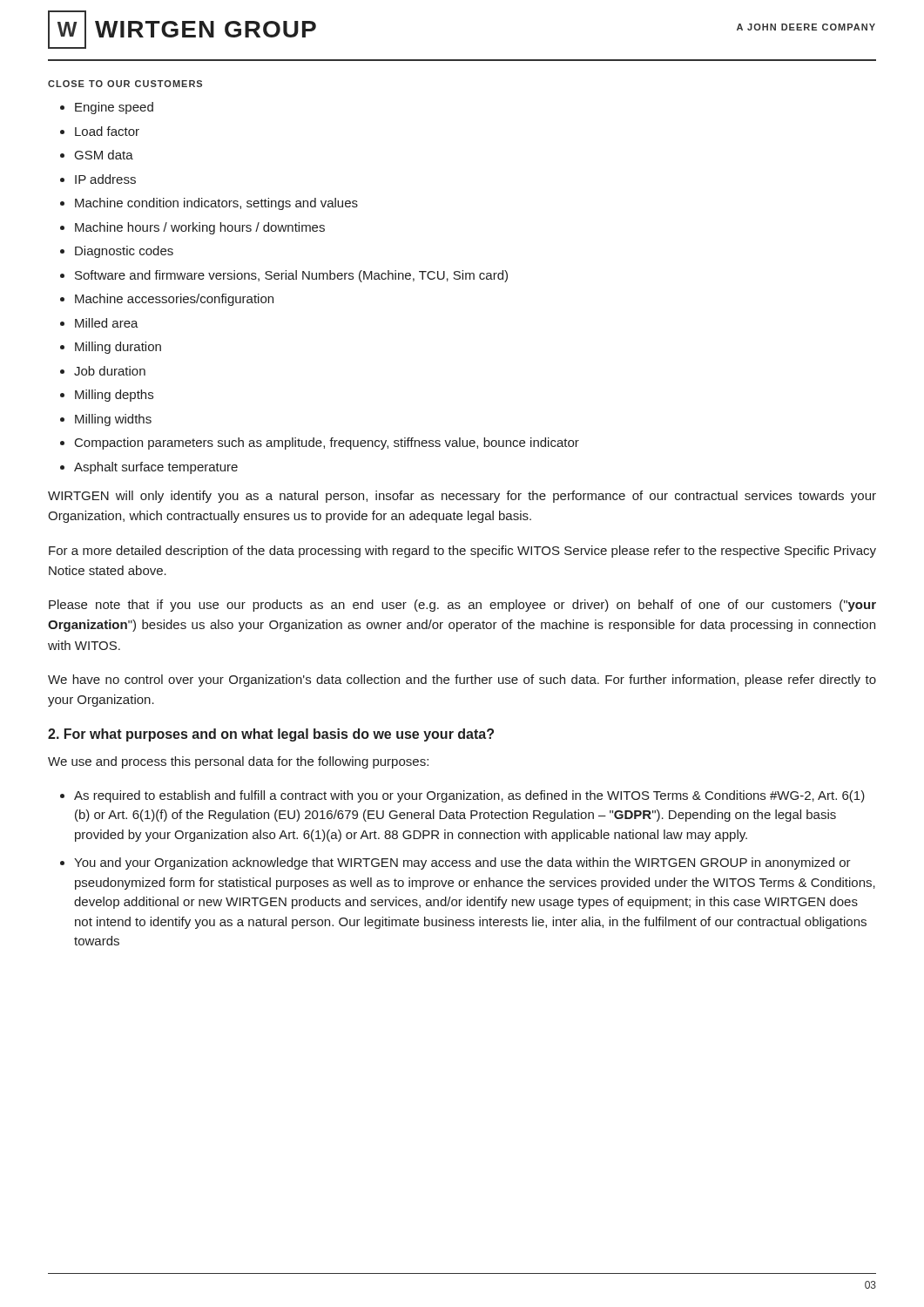Select the text starting "As required to establish"
The image size is (924, 1307).
[469, 814]
